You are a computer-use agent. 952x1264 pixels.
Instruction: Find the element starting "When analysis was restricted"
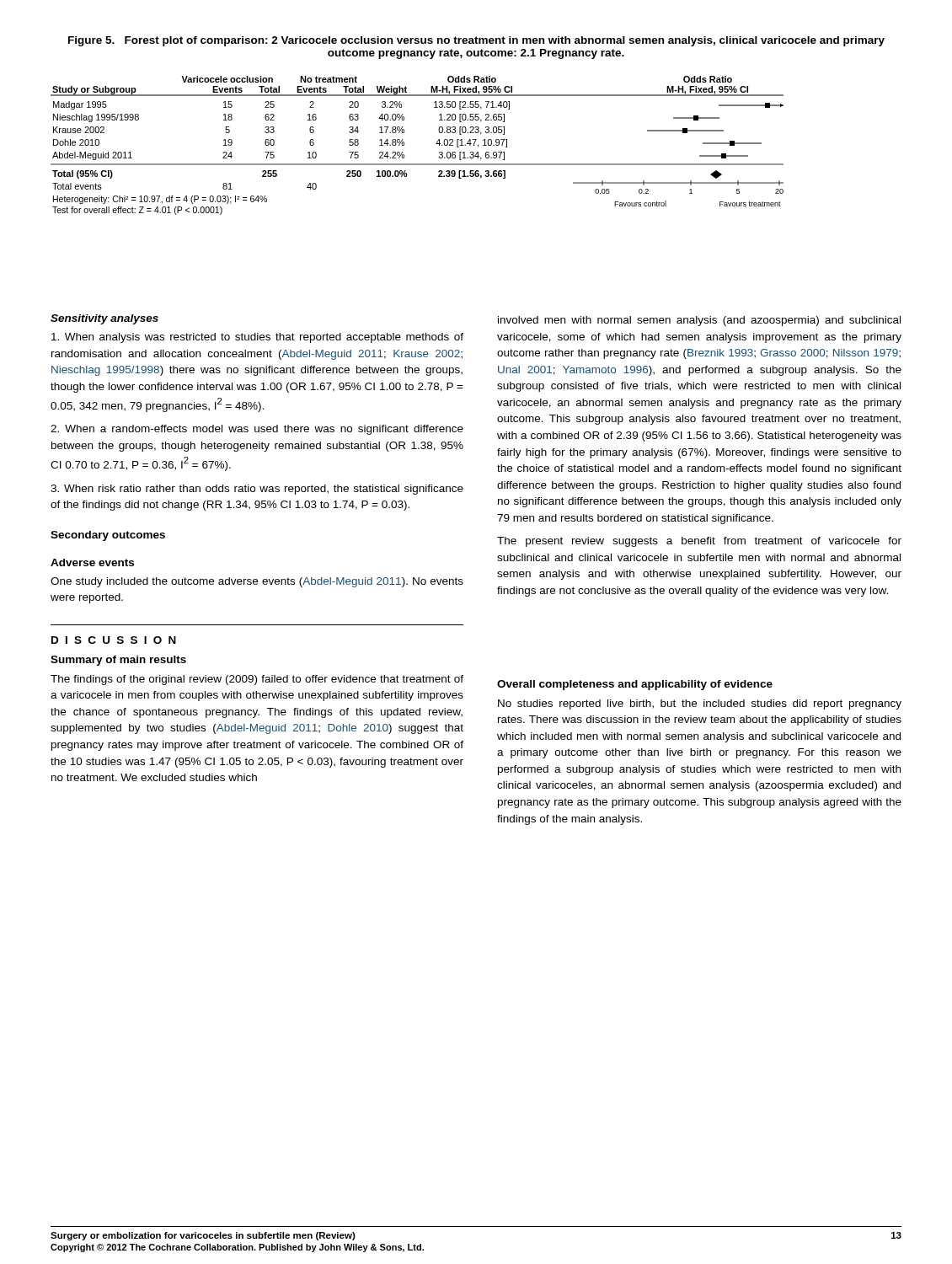(257, 371)
